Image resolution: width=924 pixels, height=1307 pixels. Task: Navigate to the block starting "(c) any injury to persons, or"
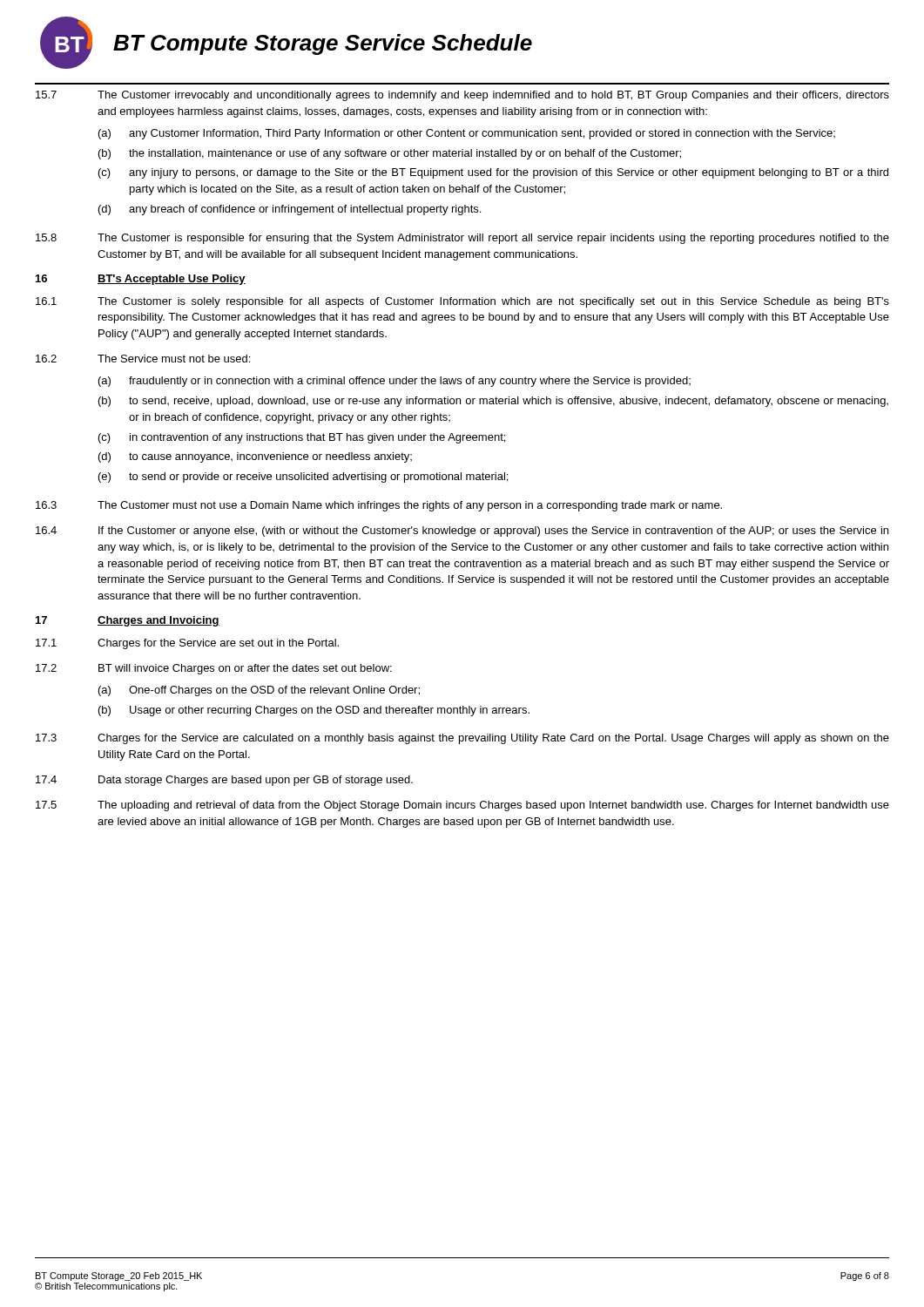[x=493, y=181]
